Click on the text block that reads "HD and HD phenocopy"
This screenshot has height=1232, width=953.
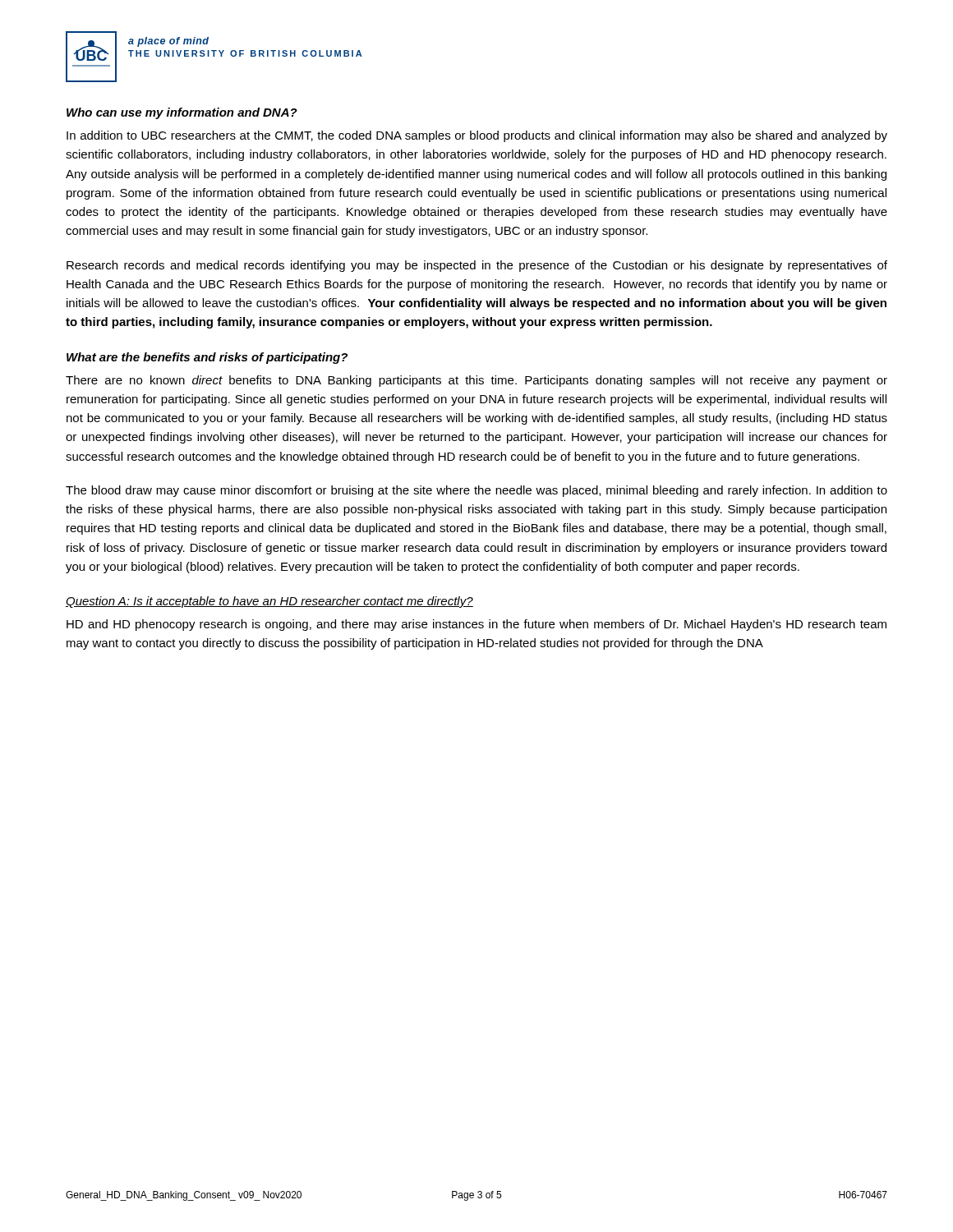[476, 633]
